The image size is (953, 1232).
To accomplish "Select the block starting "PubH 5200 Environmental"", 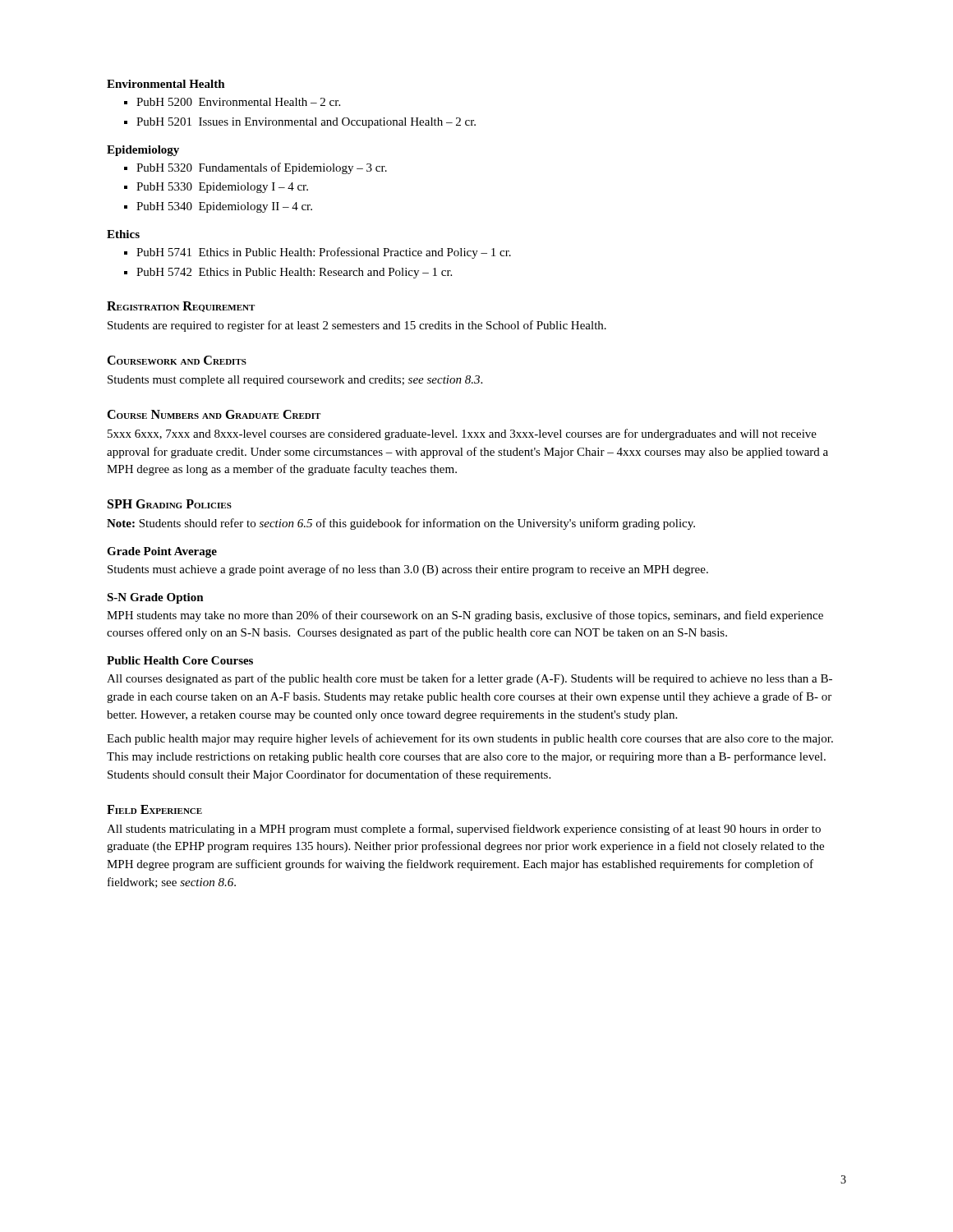I will coord(239,102).
